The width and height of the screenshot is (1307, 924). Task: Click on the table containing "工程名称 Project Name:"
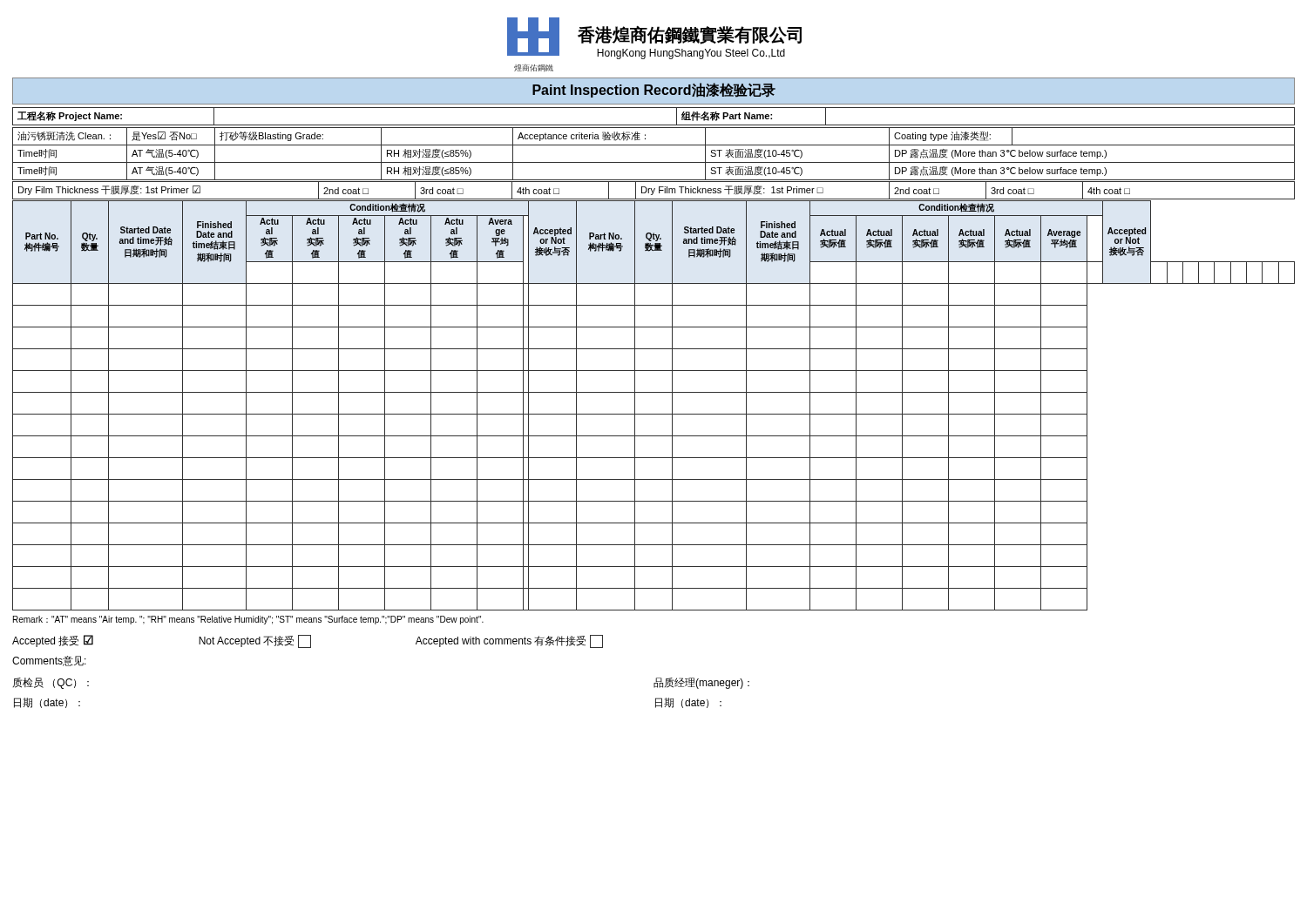point(654,153)
